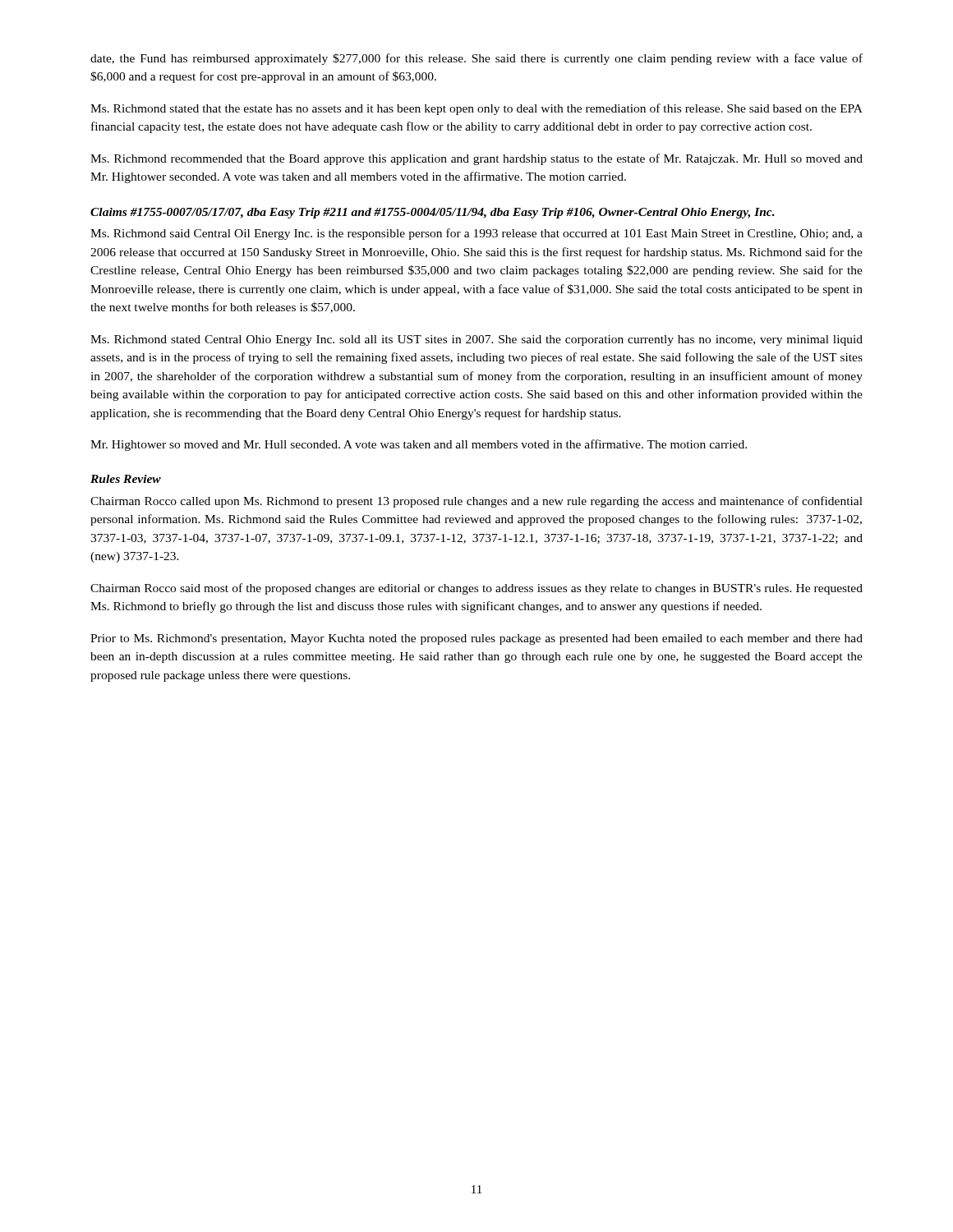Point to the block beginning "Ms. Richmond stated that the"
Screen dimensions: 1232x953
point(476,117)
